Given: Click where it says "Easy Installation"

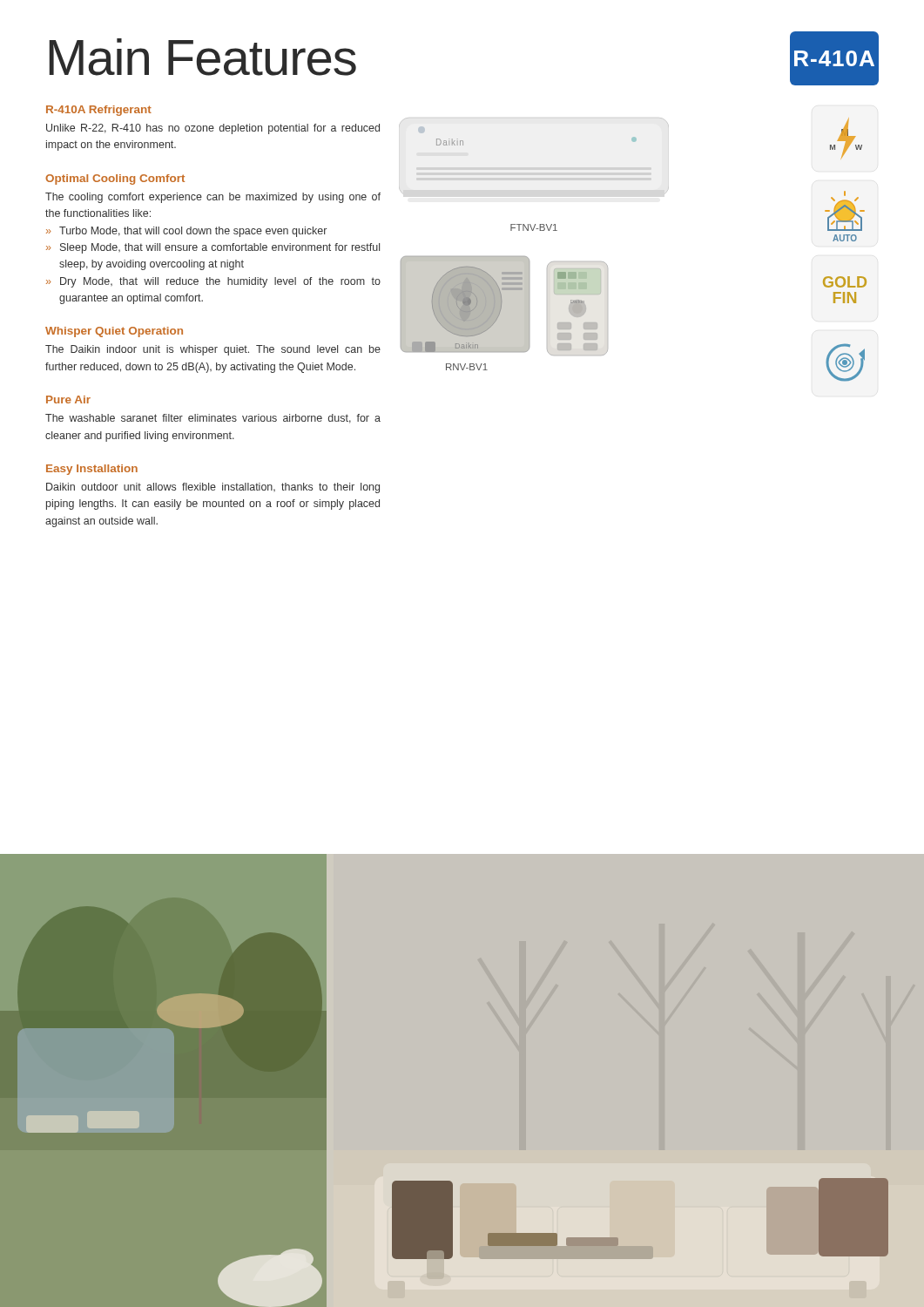Looking at the screenshot, I should (x=92, y=468).
